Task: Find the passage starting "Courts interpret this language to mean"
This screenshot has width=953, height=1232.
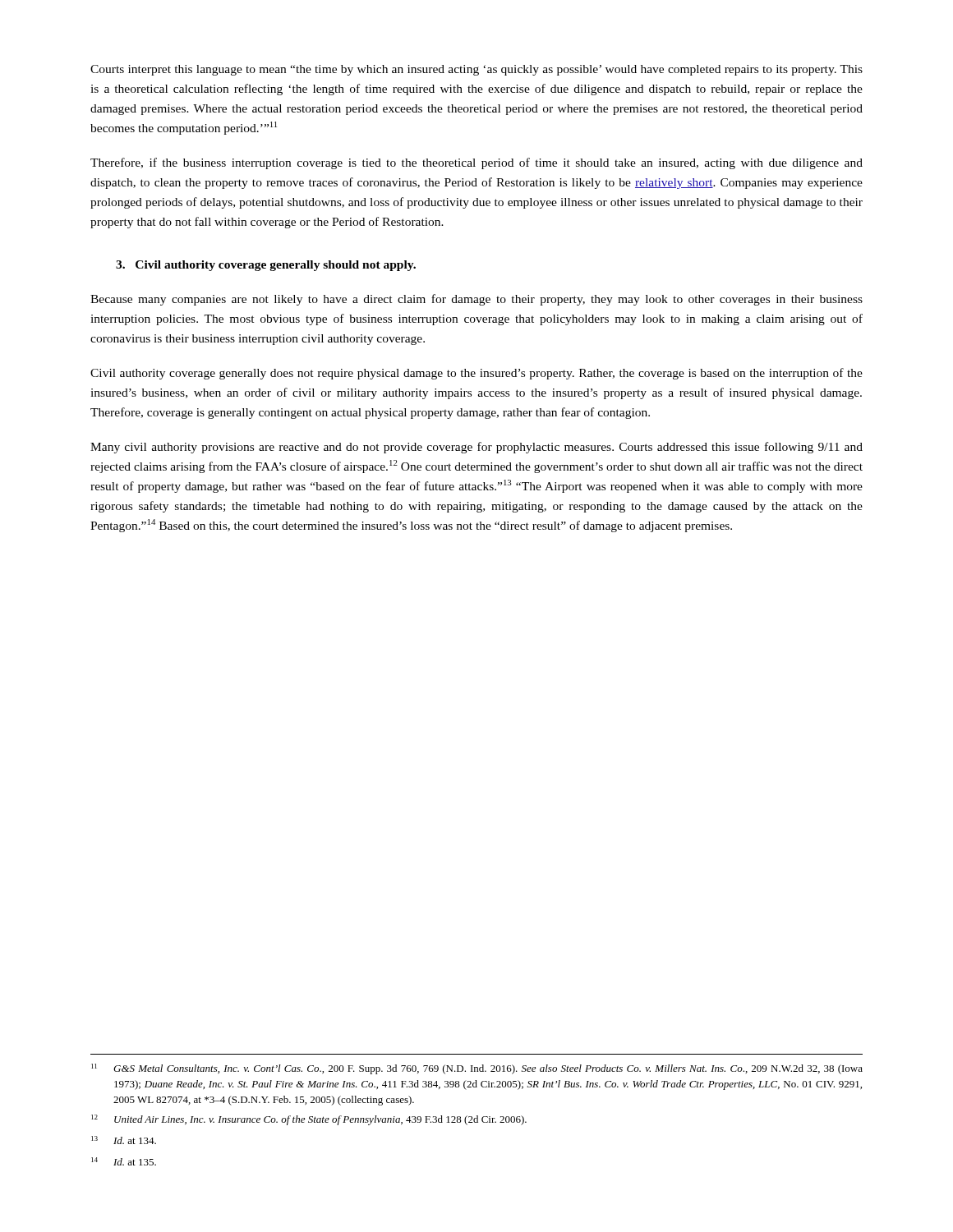Action: pyautogui.click(x=476, y=99)
